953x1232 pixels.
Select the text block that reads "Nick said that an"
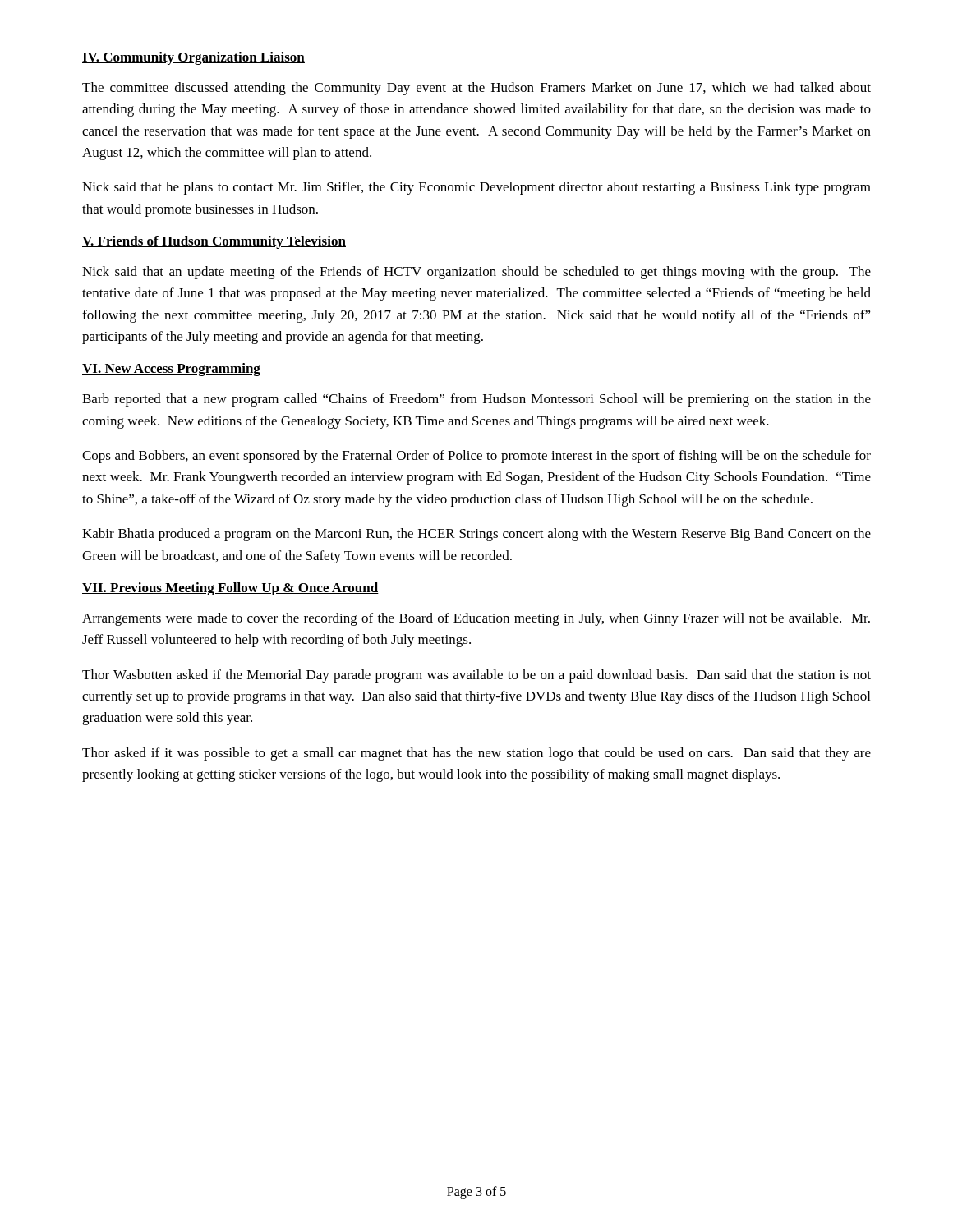[476, 304]
